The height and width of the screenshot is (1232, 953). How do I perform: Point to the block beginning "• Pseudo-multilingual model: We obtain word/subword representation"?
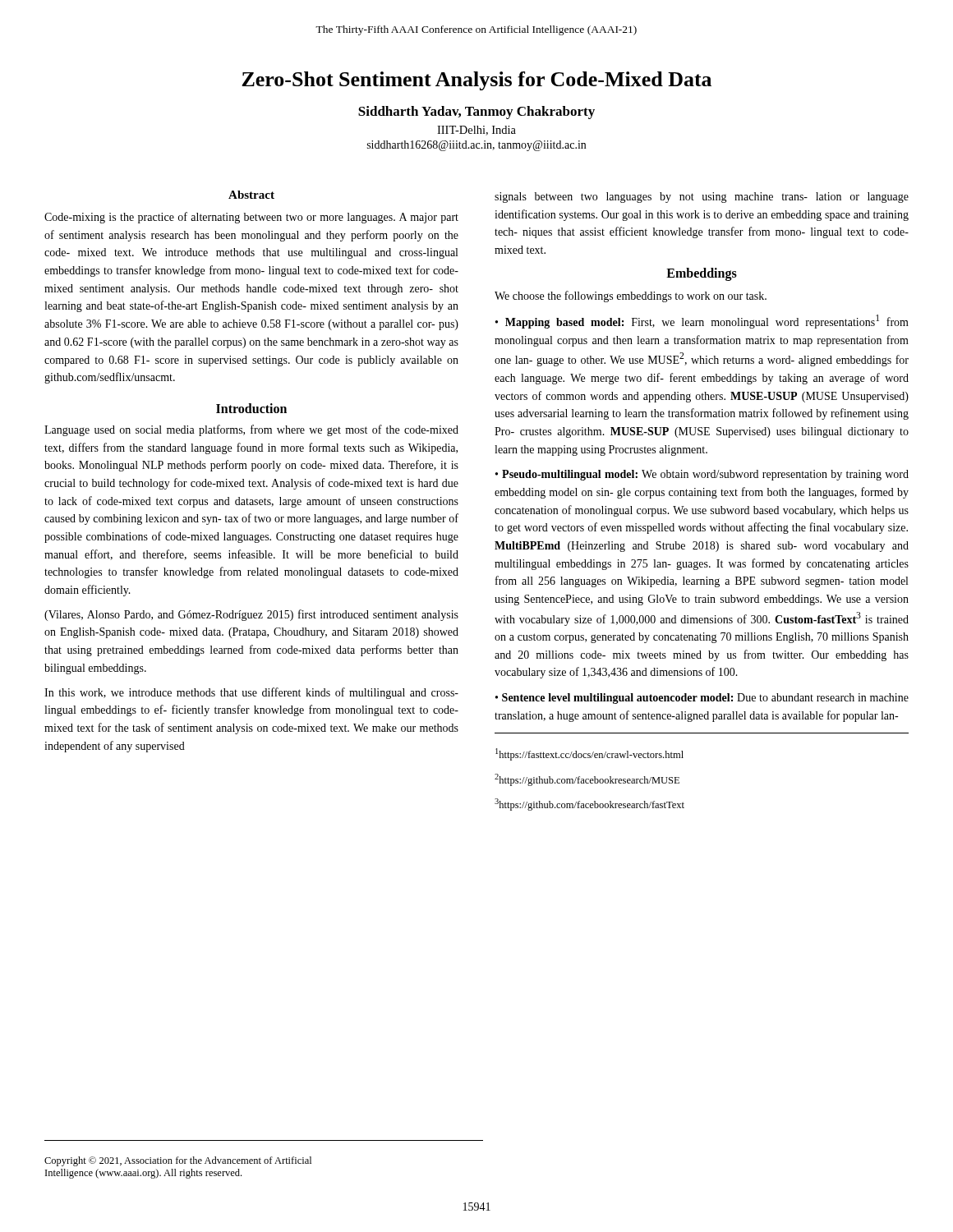click(x=702, y=574)
